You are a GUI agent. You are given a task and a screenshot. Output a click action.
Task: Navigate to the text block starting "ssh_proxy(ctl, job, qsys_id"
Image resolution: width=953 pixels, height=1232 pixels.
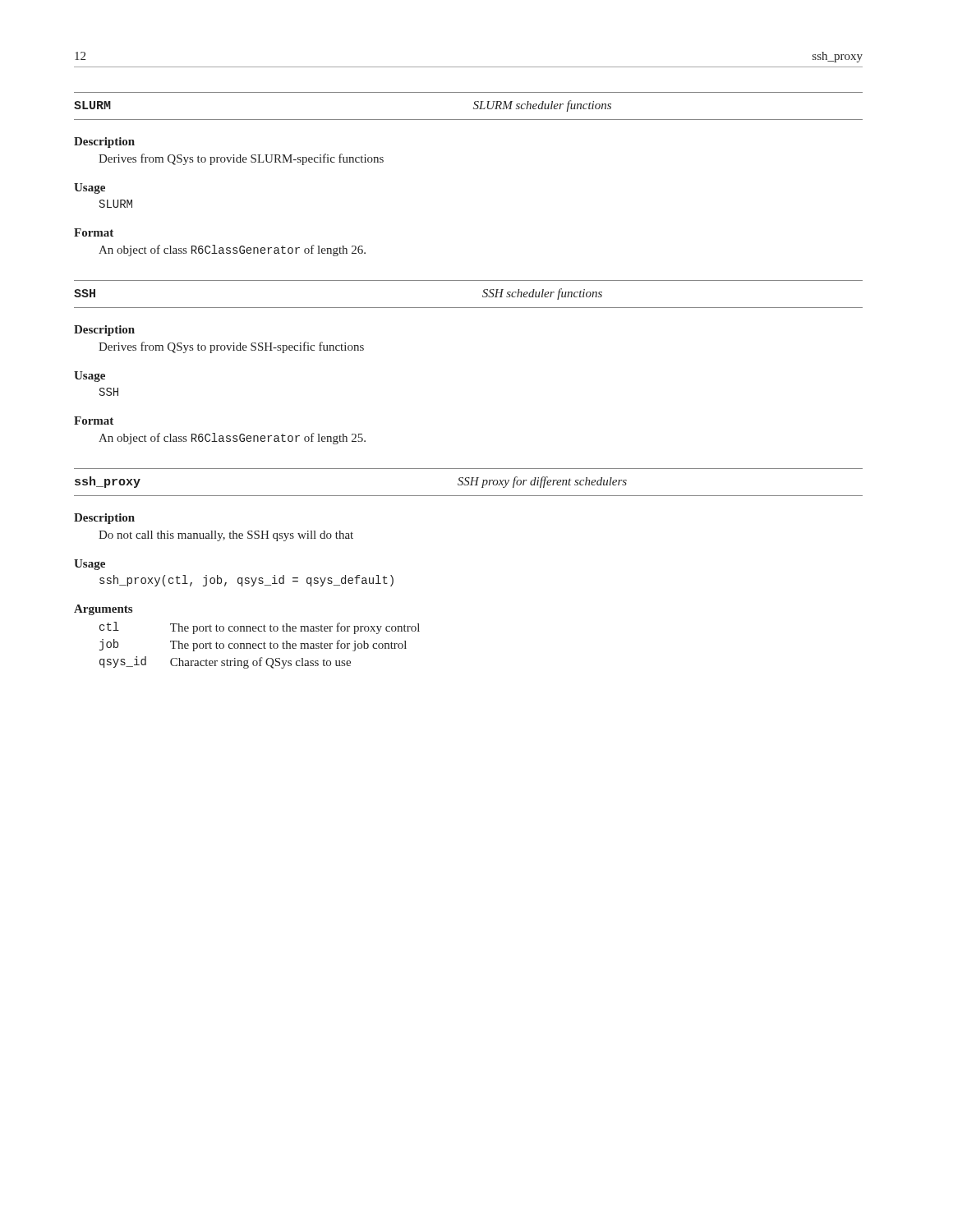click(247, 581)
